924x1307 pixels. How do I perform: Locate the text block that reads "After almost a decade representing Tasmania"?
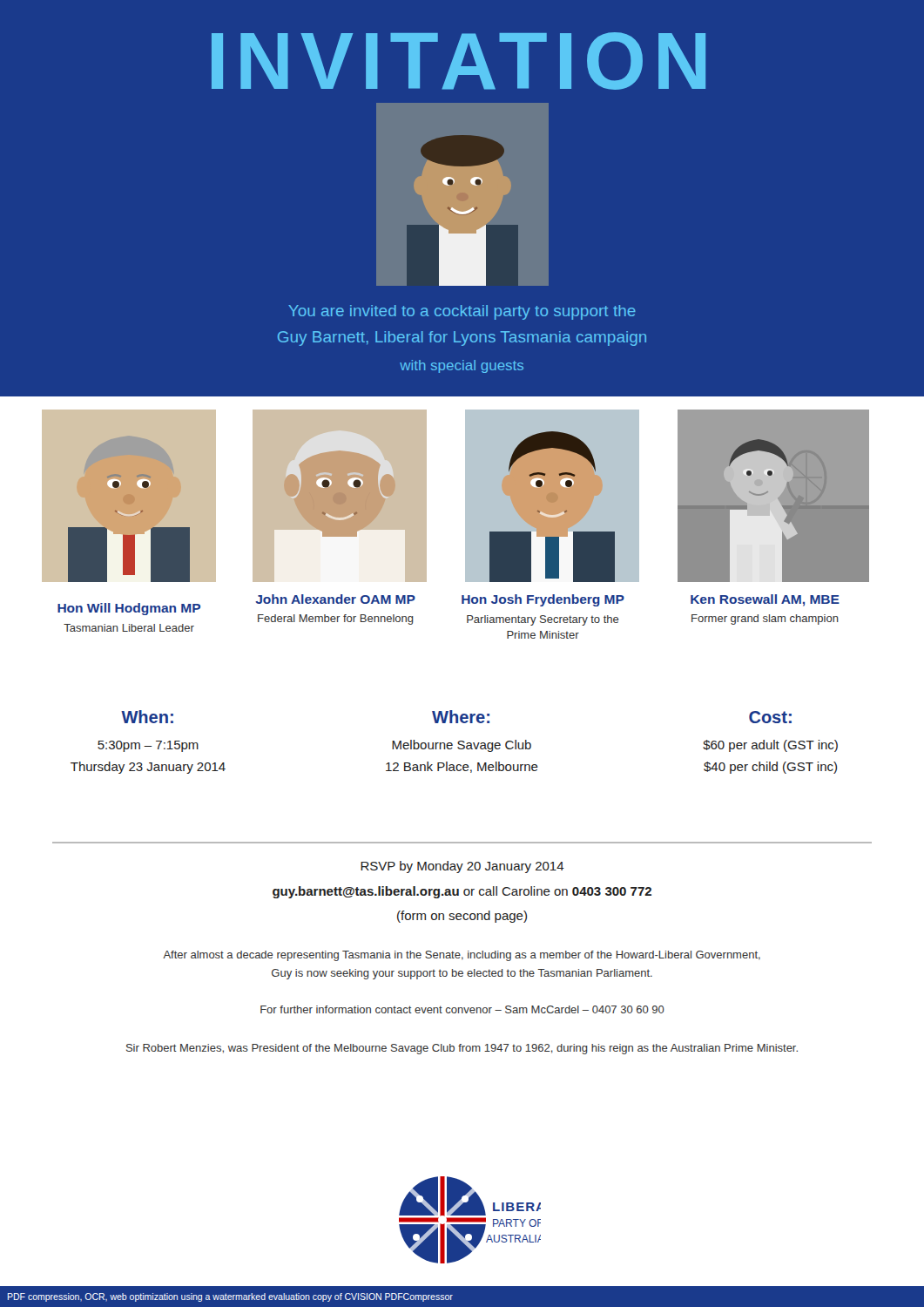coord(462,964)
